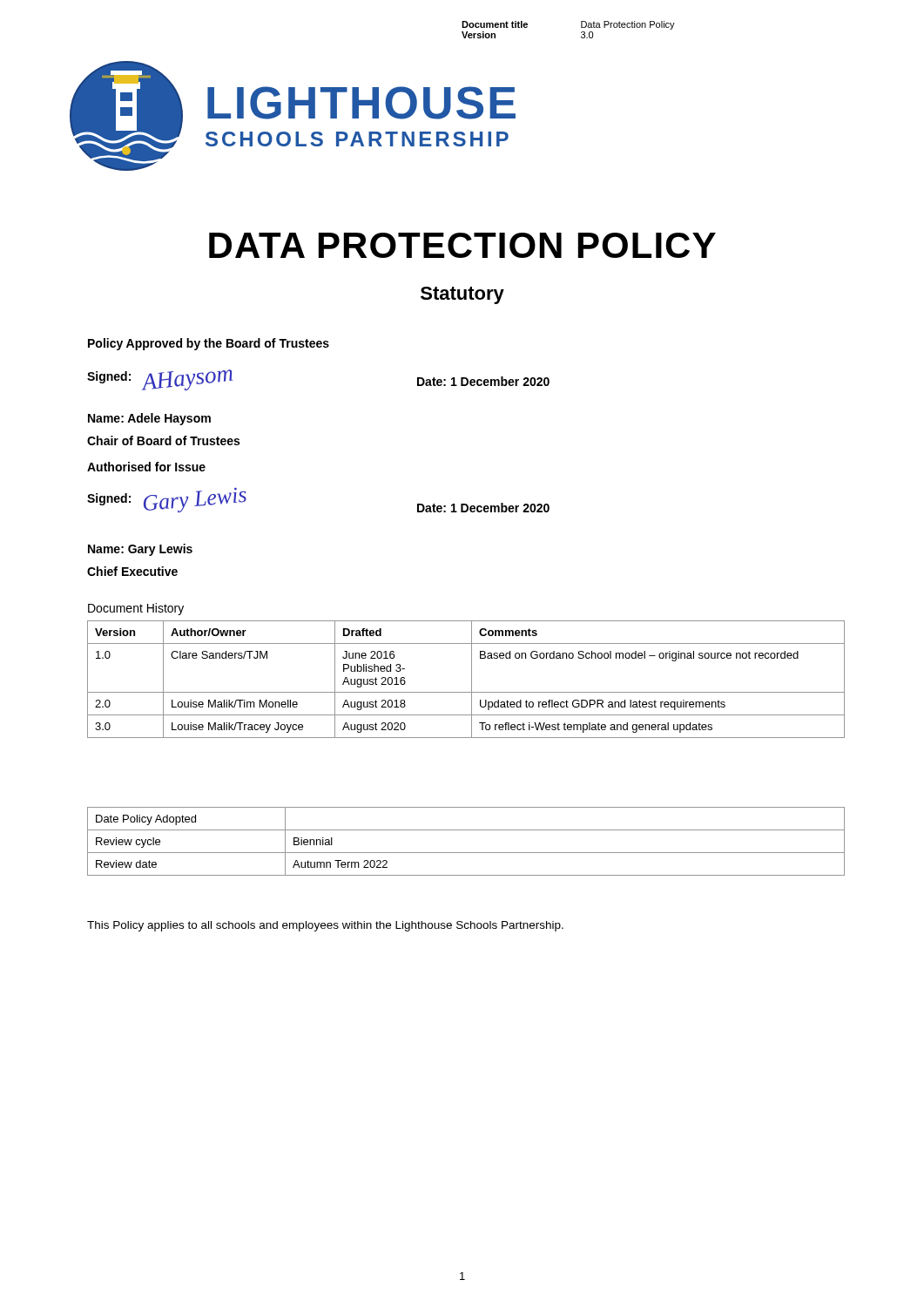Click on the logo
This screenshot has width=924, height=1307.
coord(292,116)
